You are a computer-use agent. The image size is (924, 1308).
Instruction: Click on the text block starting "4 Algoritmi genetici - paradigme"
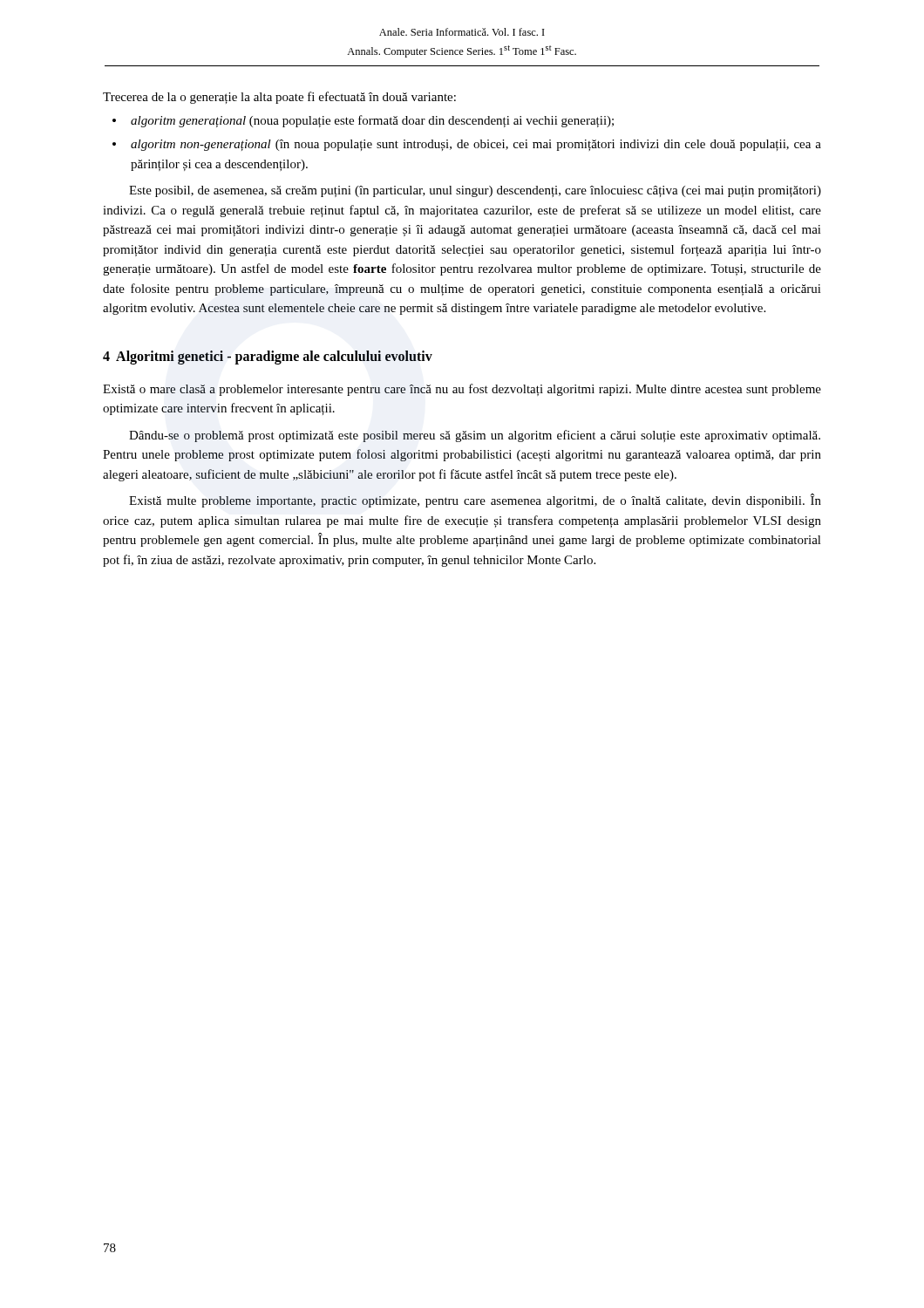click(x=267, y=356)
